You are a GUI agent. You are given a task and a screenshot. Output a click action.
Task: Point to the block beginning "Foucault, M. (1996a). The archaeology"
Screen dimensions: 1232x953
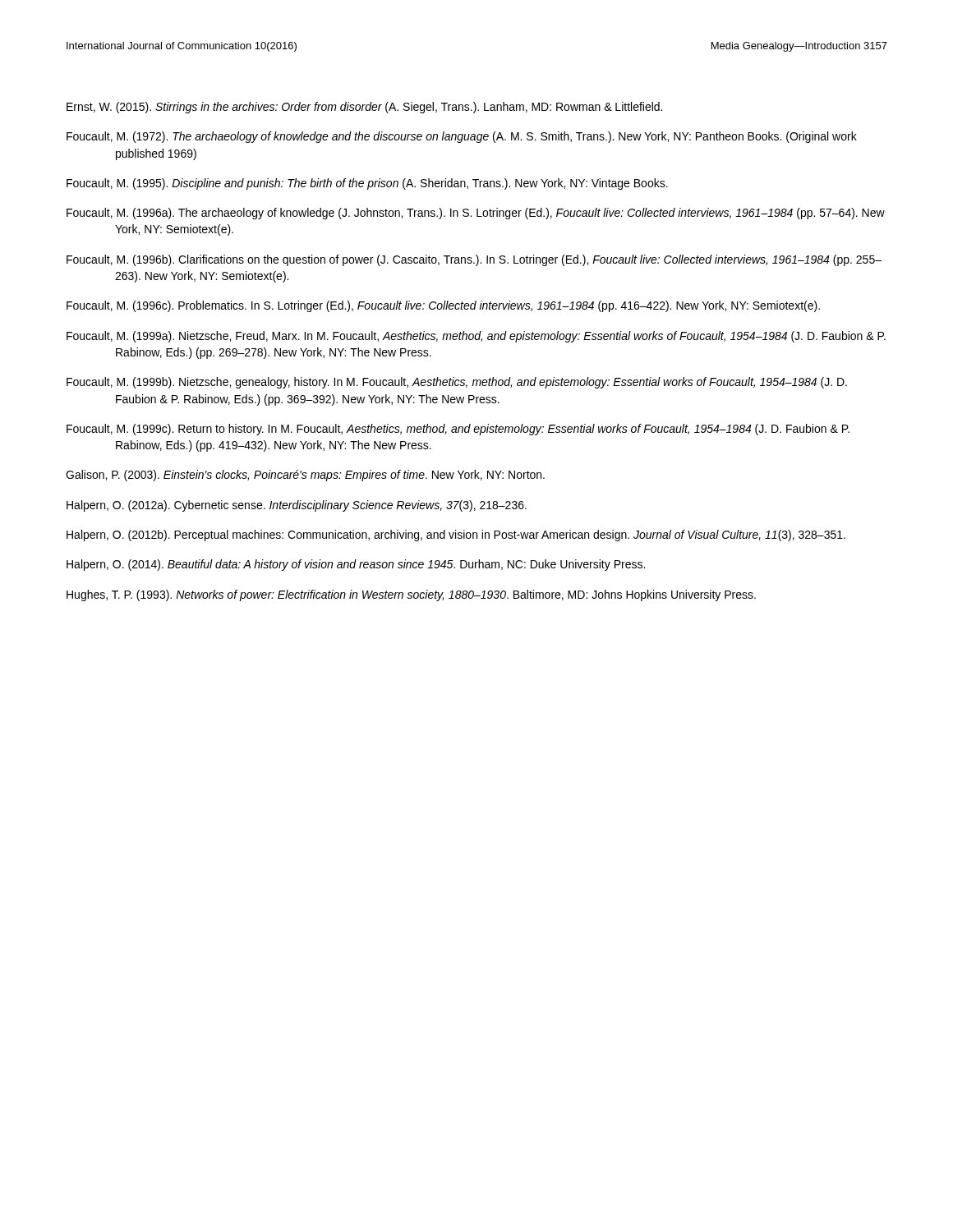475,221
